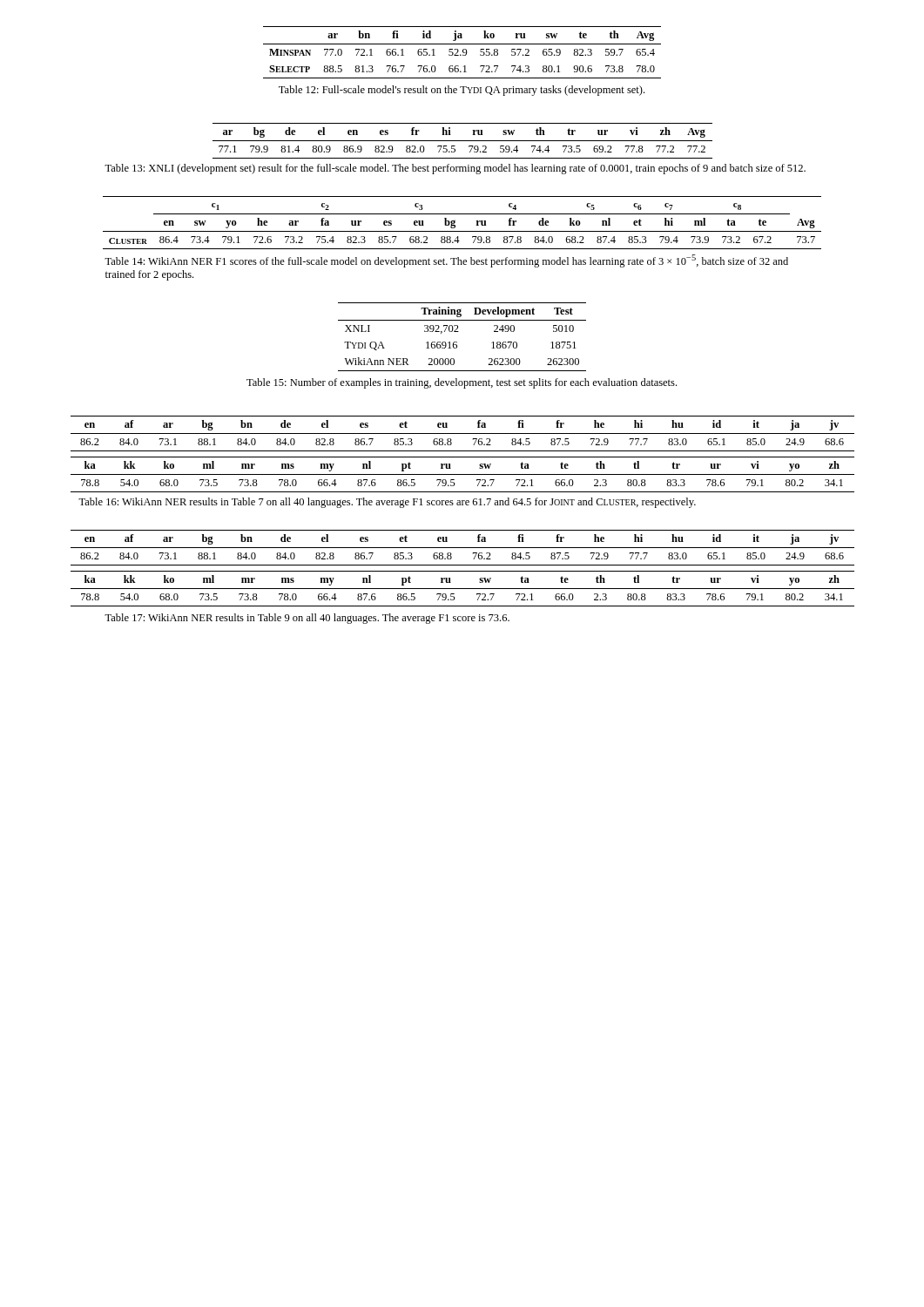
Task: Find the table that mentions "T YDI QA"
Action: 462,337
